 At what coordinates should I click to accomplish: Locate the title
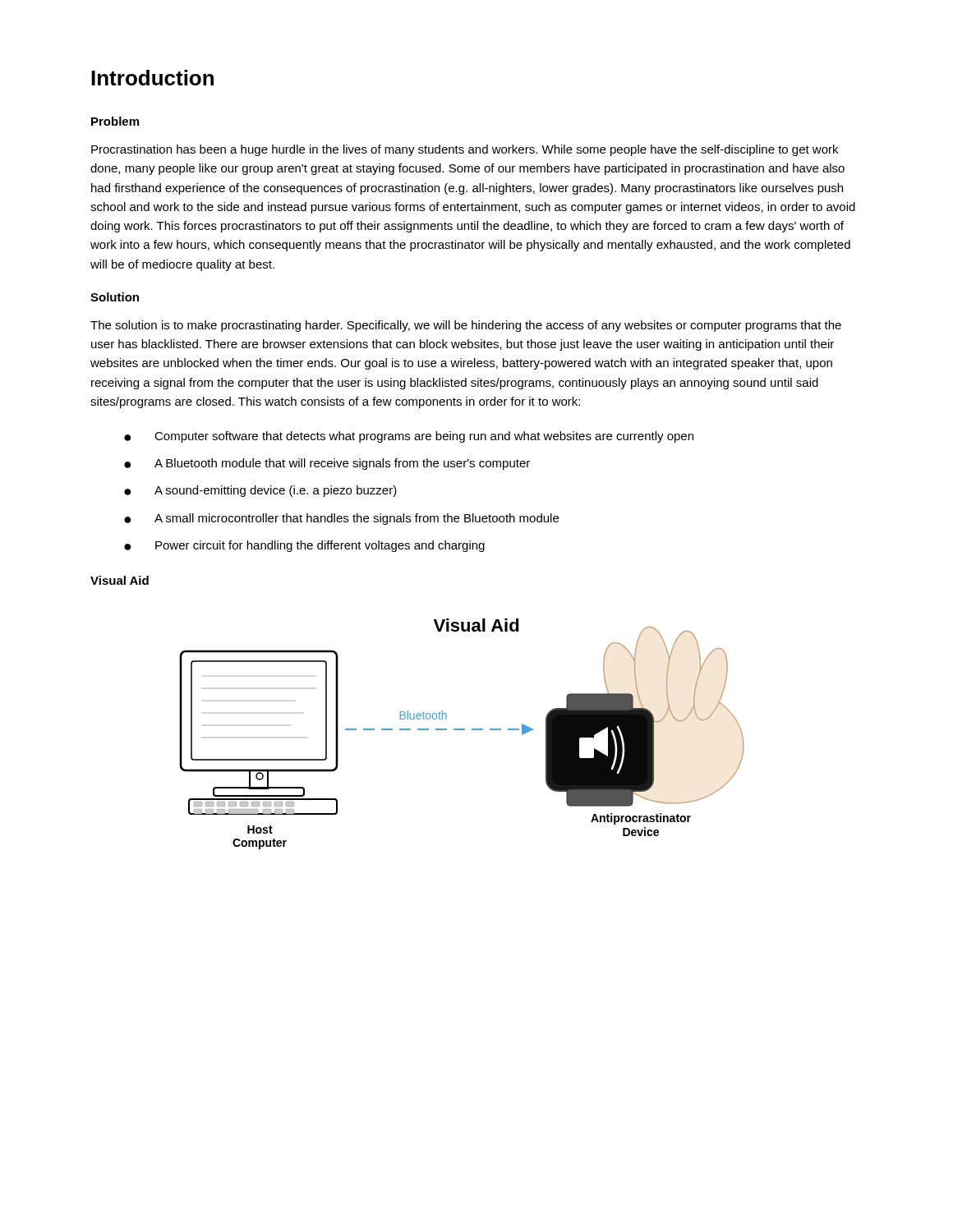pyautogui.click(x=153, y=78)
